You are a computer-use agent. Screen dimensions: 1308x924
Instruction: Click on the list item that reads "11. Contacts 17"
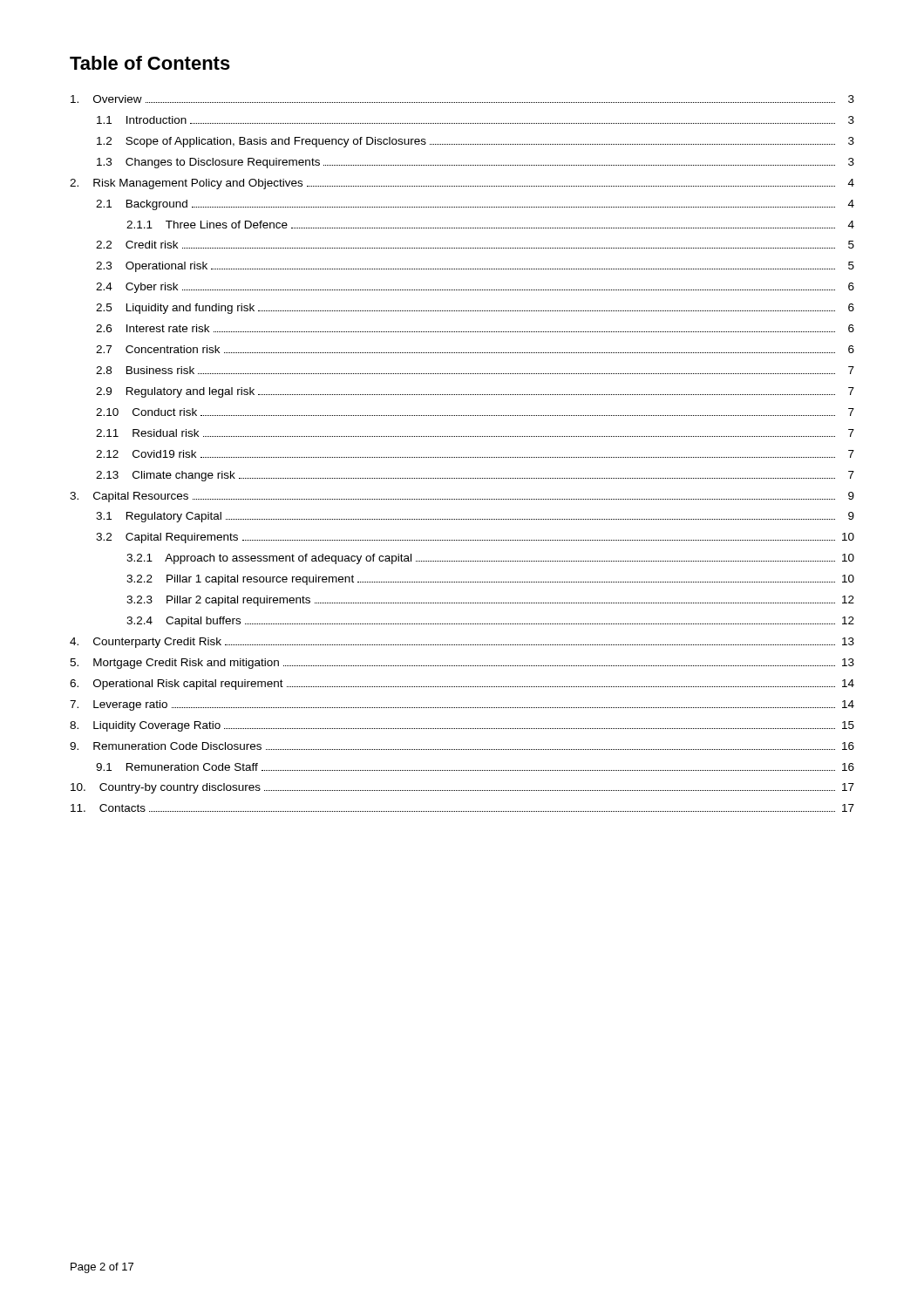click(x=462, y=809)
